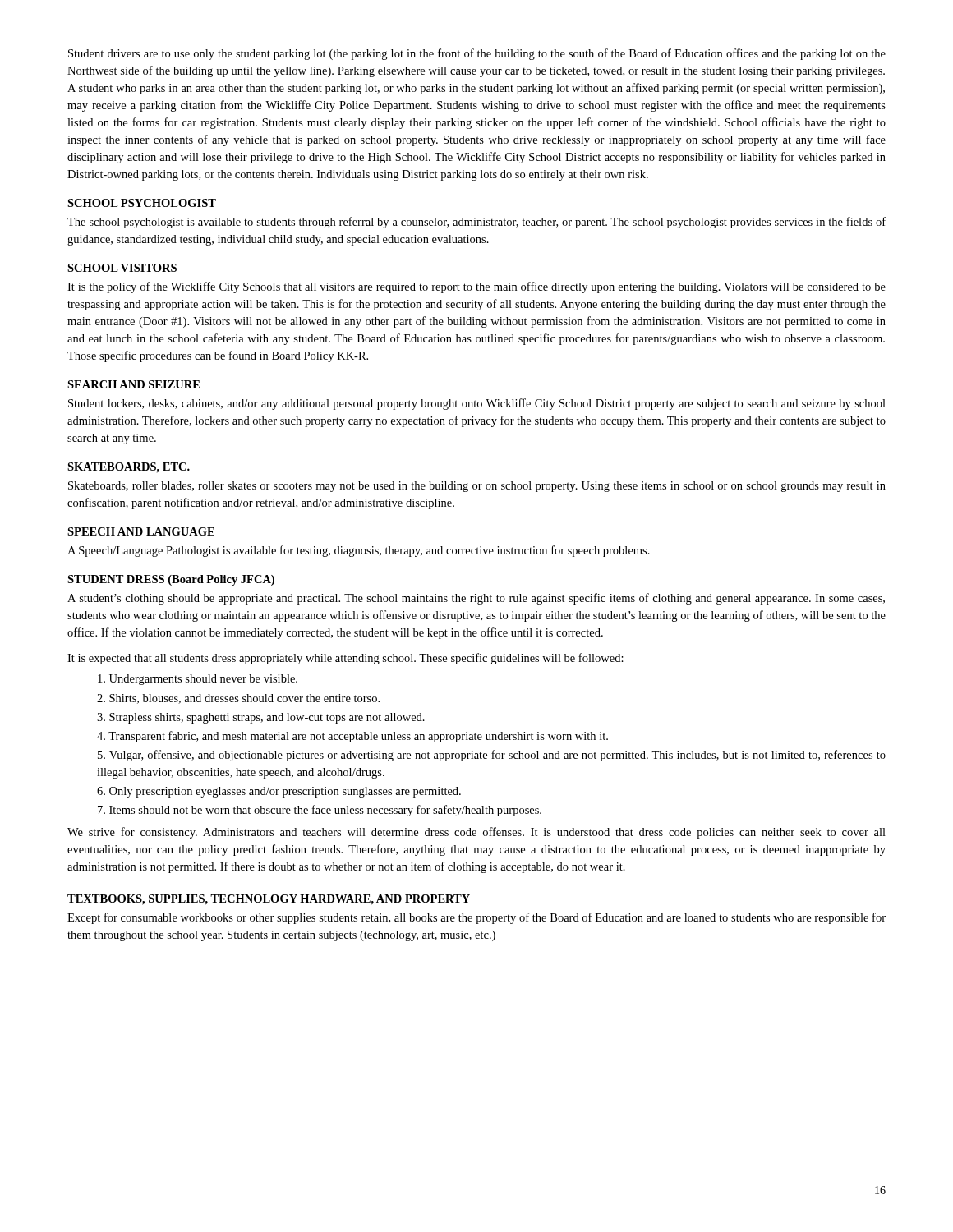Locate the section header with the text "SPEECH AND LANGUAGE"
Viewport: 953px width, 1232px height.
pos(141,532)
